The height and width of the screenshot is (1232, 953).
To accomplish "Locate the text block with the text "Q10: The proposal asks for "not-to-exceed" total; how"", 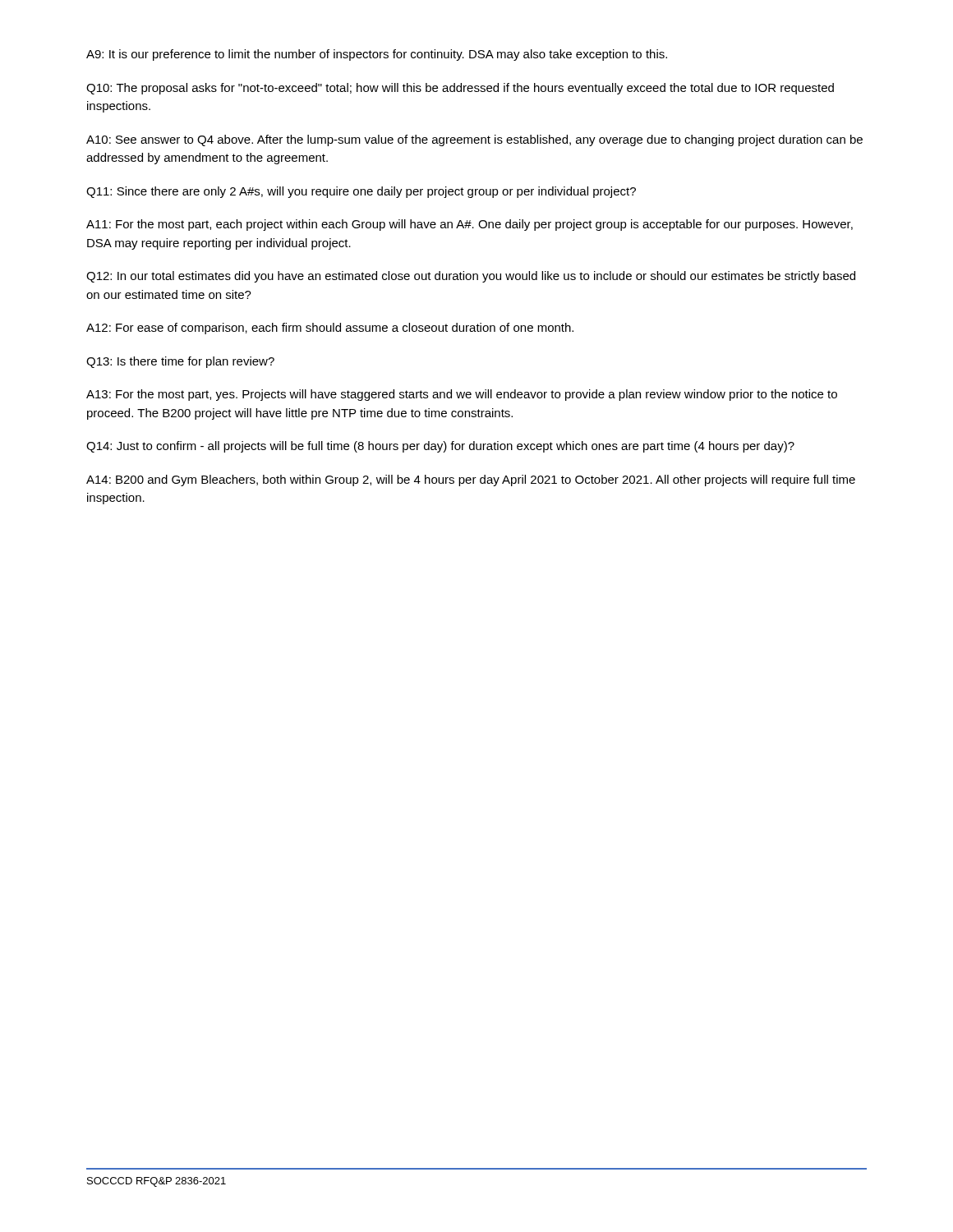I will click(460, 96).
